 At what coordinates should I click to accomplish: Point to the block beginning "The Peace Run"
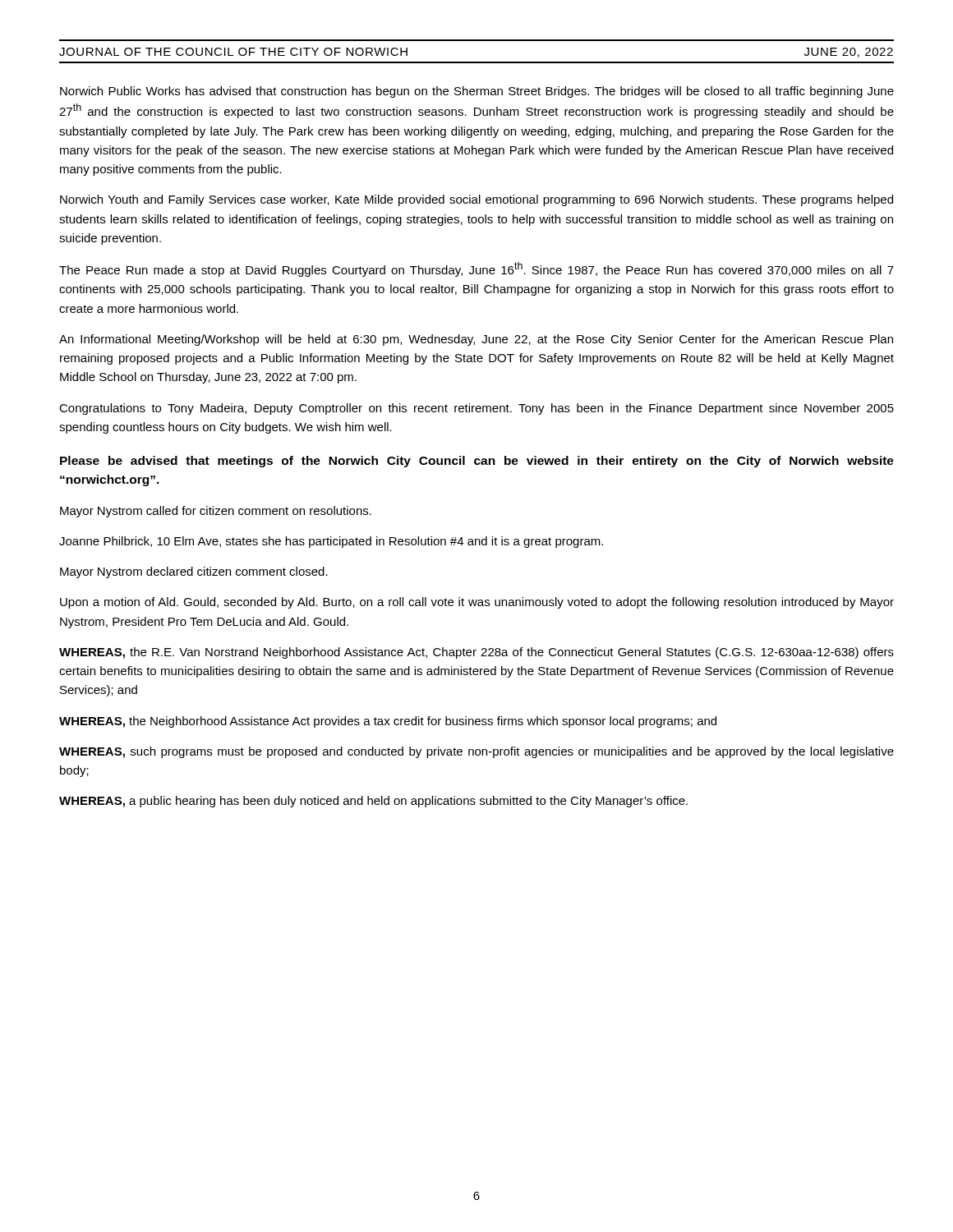476,288
